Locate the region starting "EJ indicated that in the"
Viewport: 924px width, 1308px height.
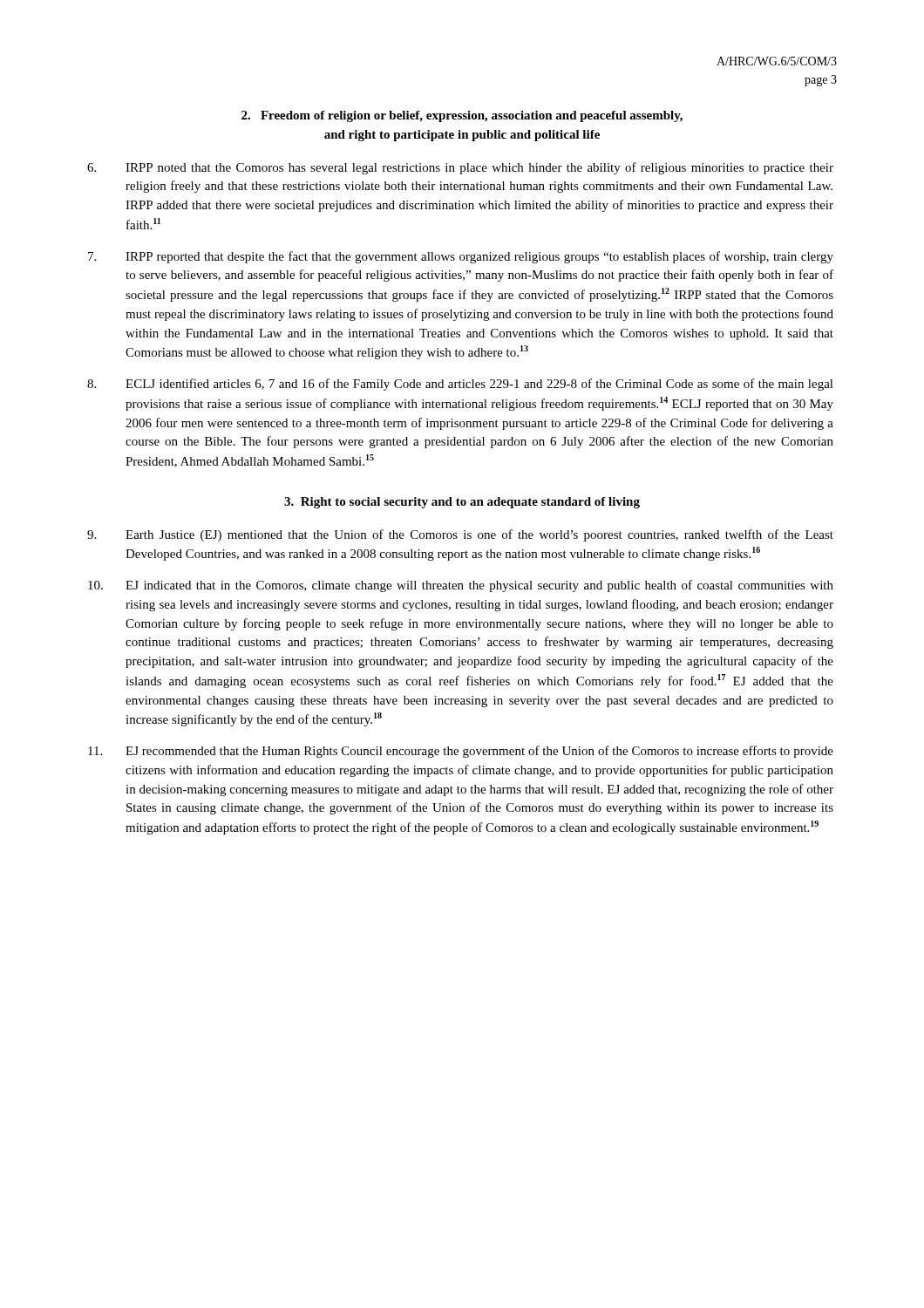tap(460, 653)
